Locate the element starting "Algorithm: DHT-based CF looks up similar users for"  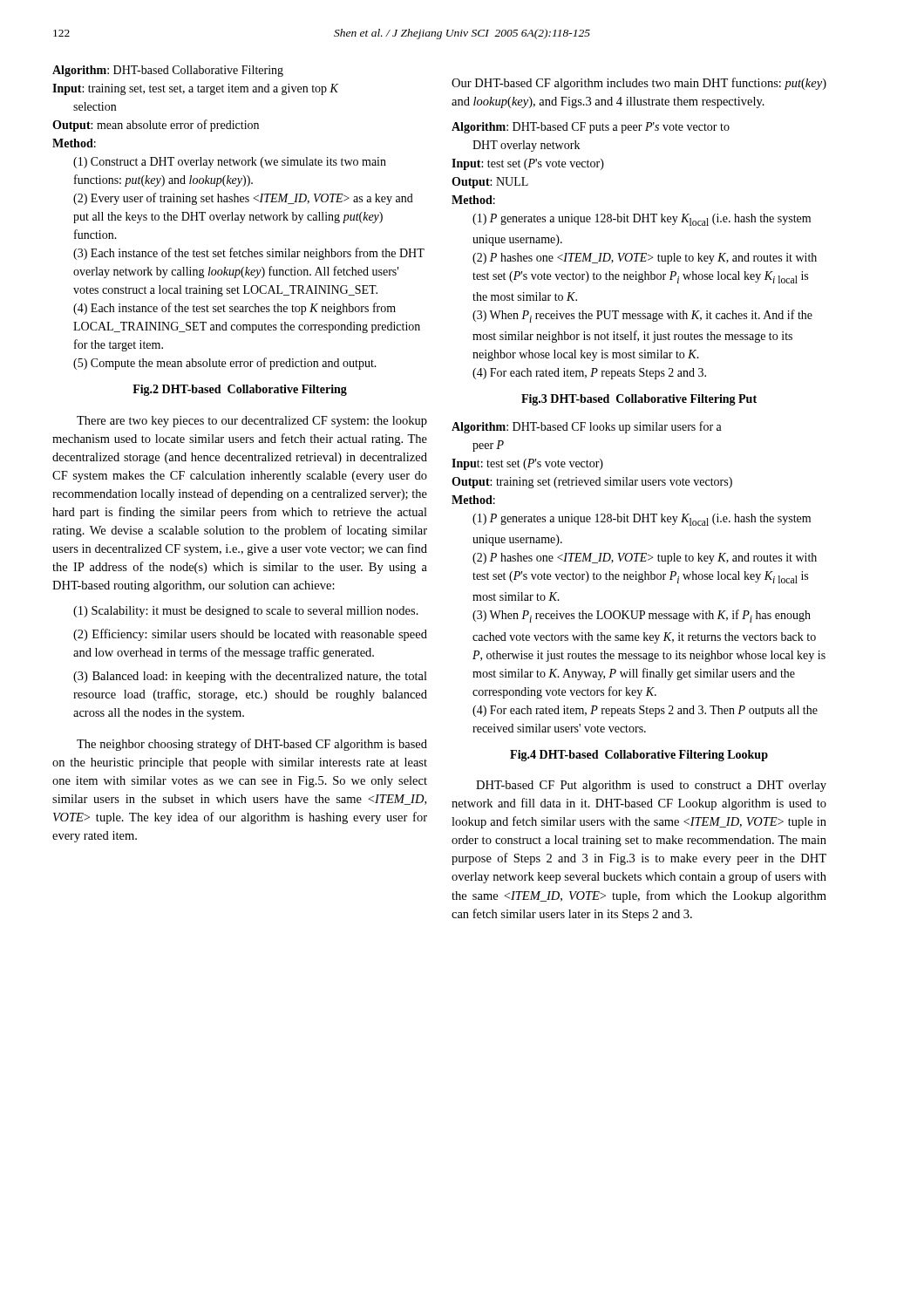pos(639,577)
